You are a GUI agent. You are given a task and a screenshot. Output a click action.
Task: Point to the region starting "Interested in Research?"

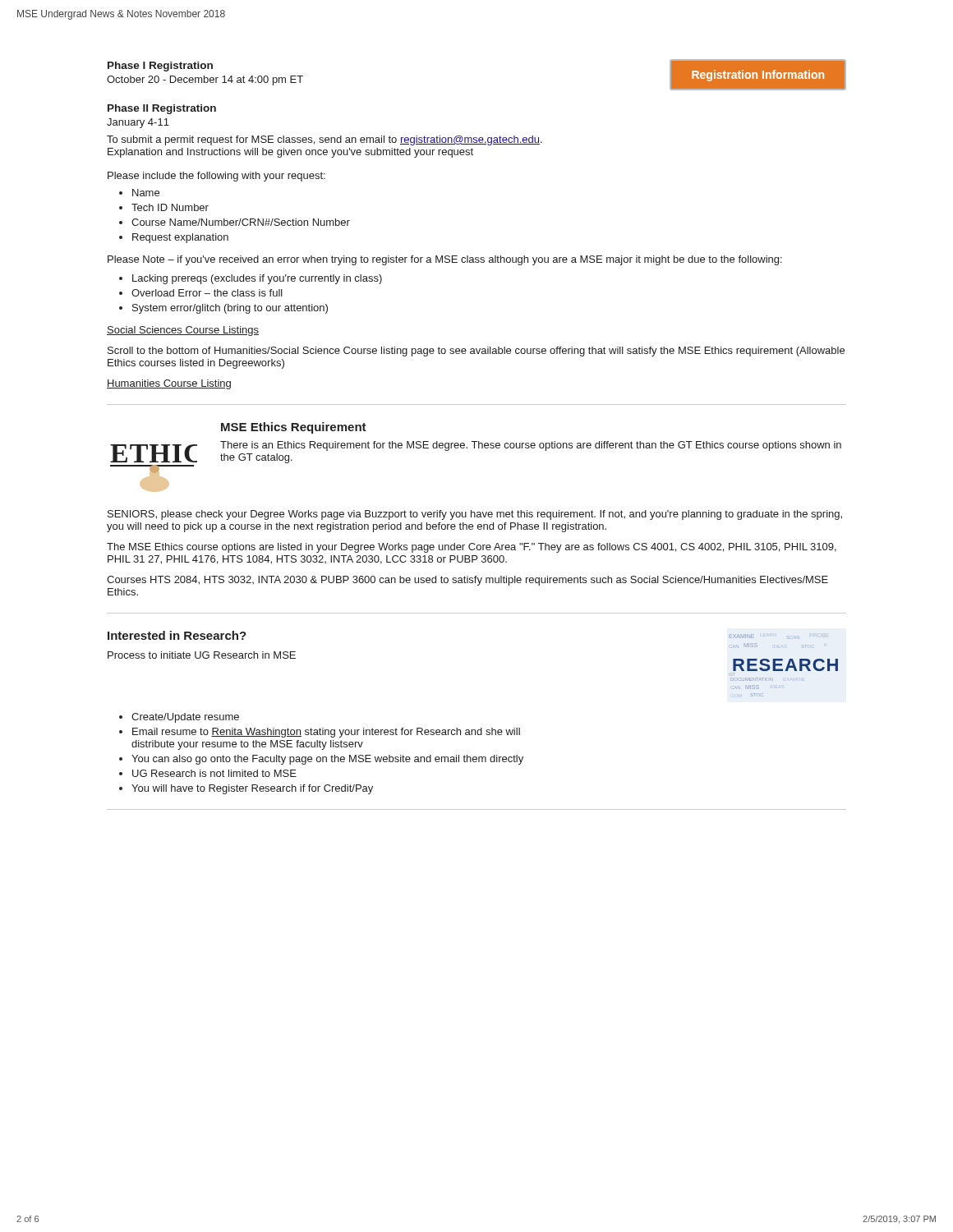tap(177, 635)
